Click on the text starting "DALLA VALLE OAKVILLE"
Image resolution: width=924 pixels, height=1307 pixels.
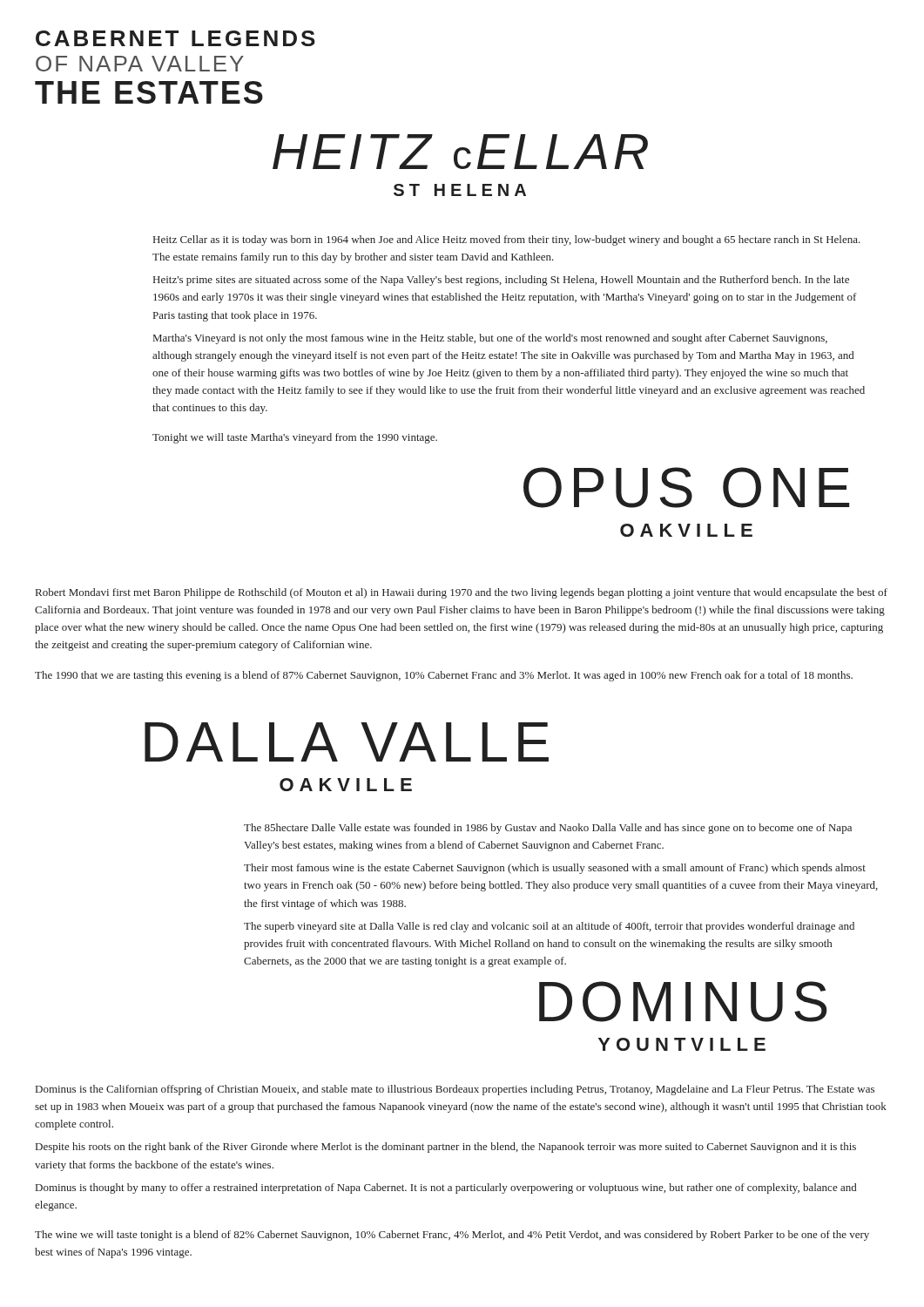tap(348, 755)
